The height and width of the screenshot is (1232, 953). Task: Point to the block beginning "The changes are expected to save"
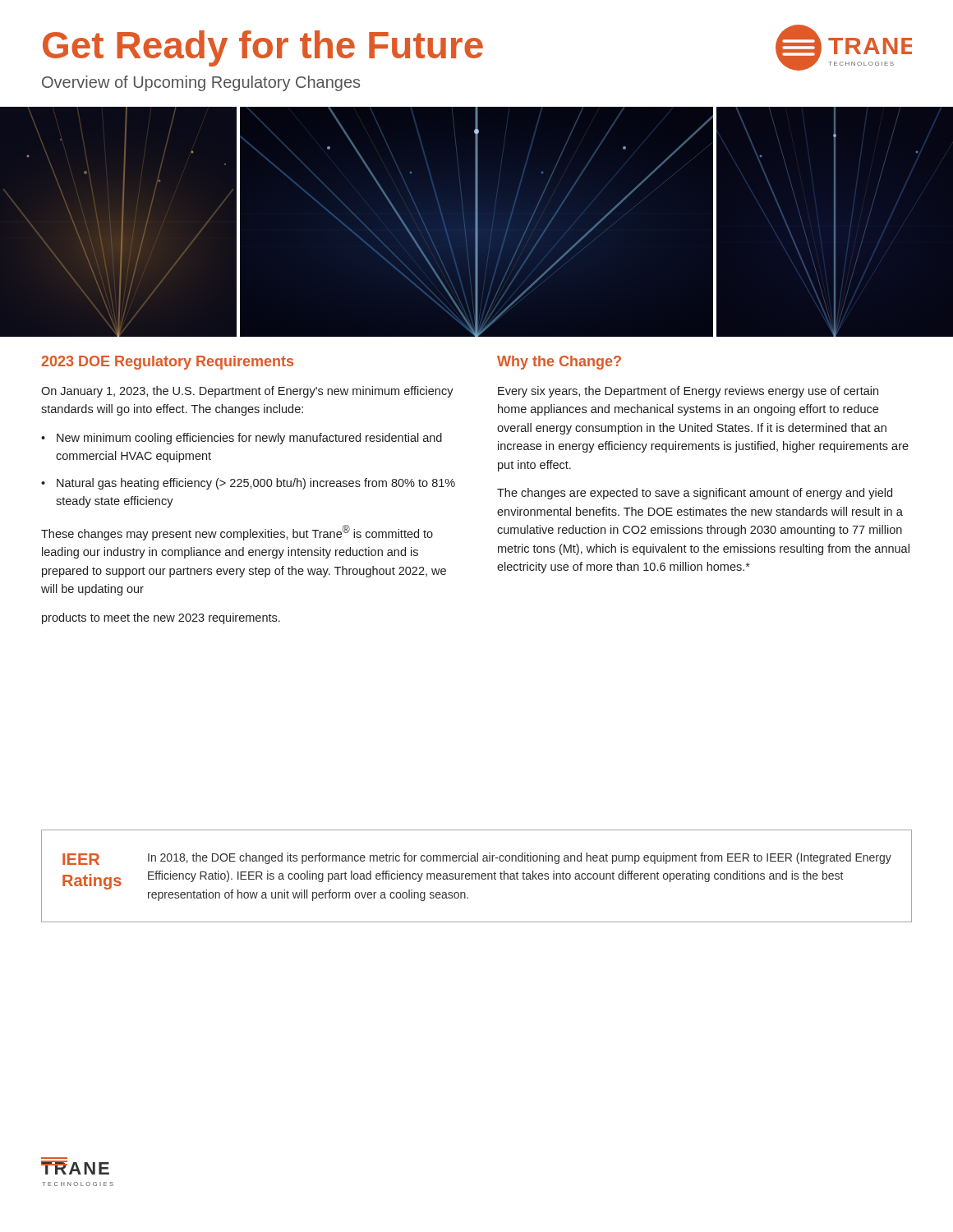(705, 530)
